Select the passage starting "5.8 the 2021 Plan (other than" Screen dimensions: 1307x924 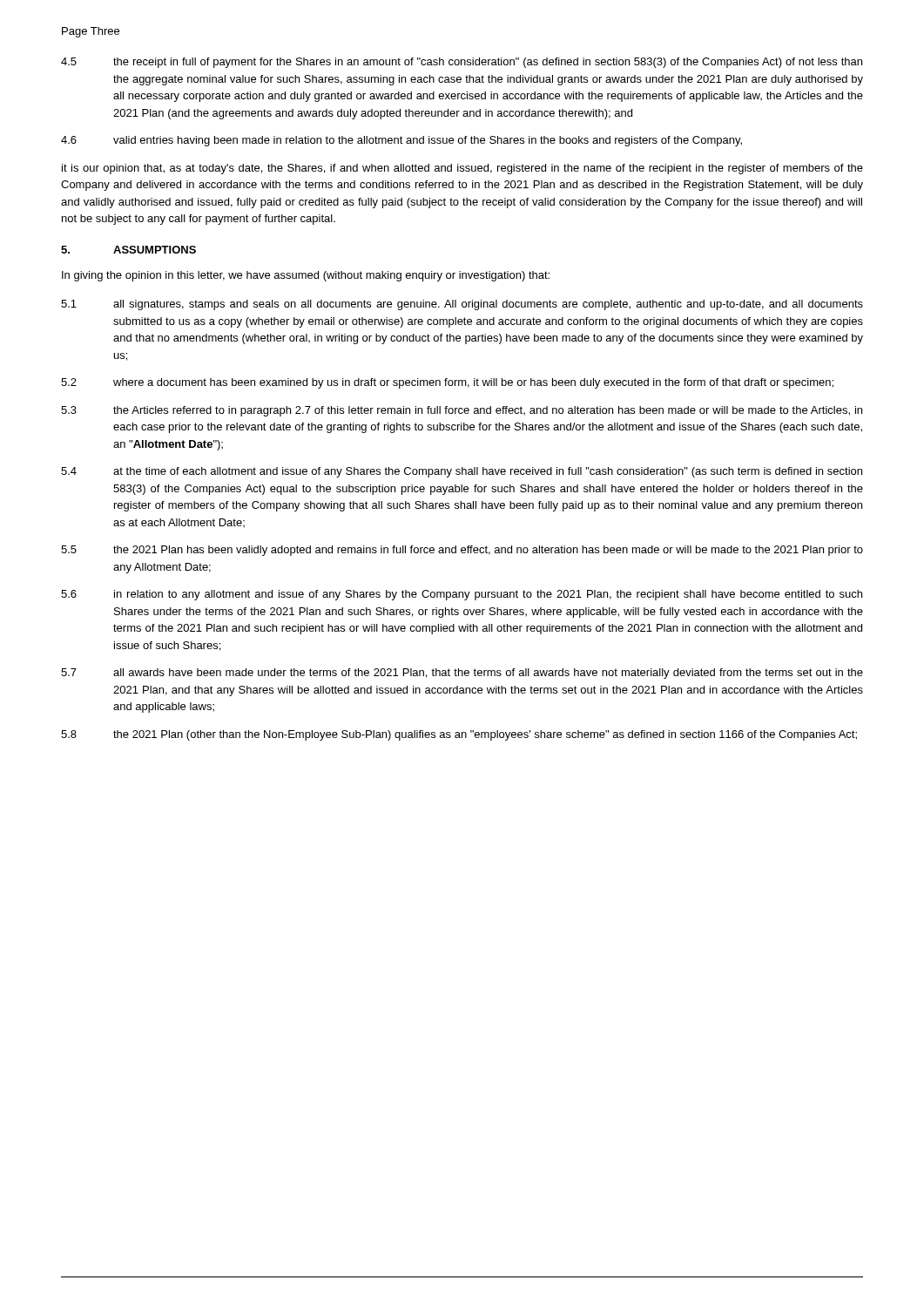462,734
